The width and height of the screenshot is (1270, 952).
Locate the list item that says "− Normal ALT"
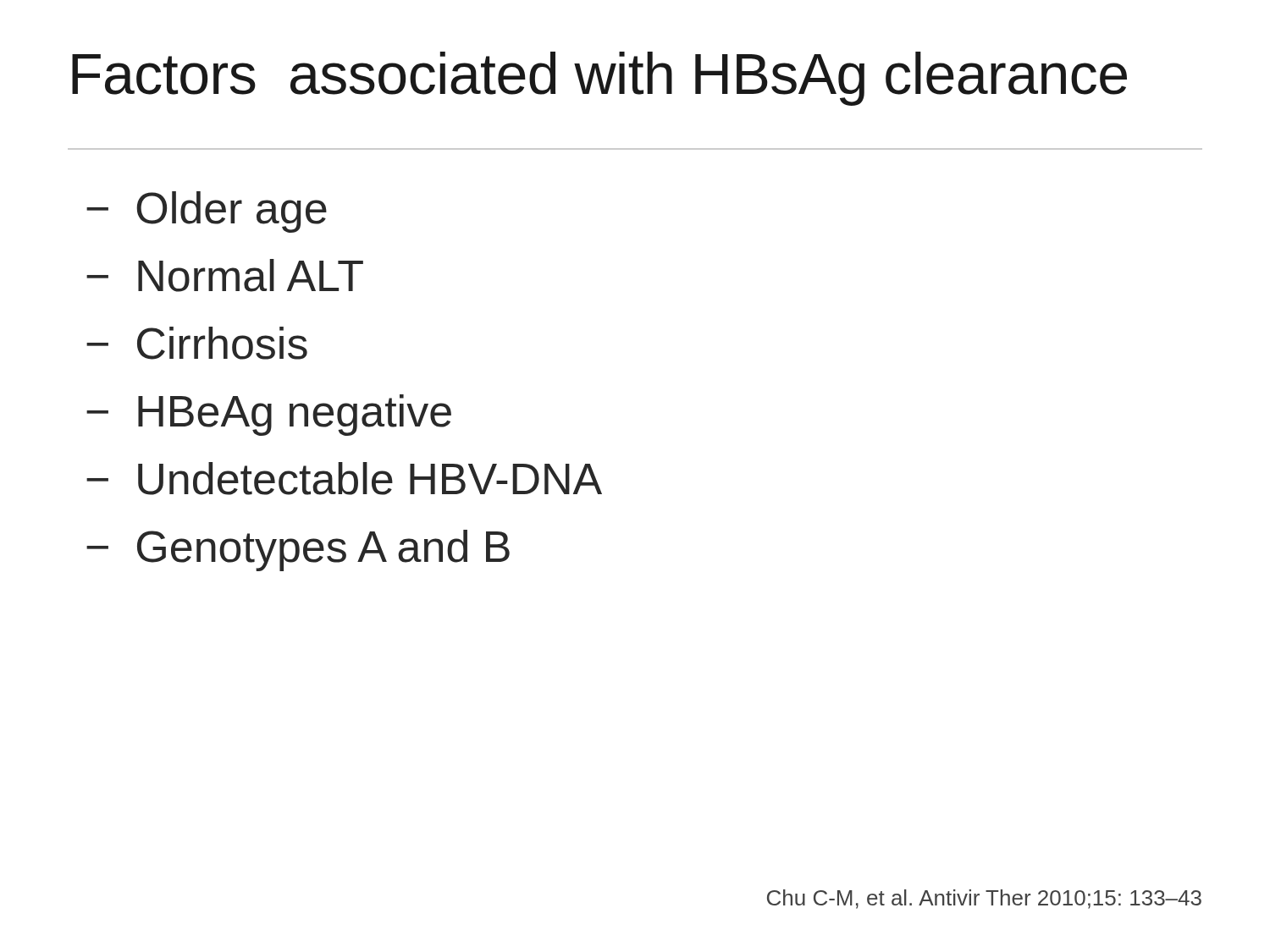(x=224, y=276)
